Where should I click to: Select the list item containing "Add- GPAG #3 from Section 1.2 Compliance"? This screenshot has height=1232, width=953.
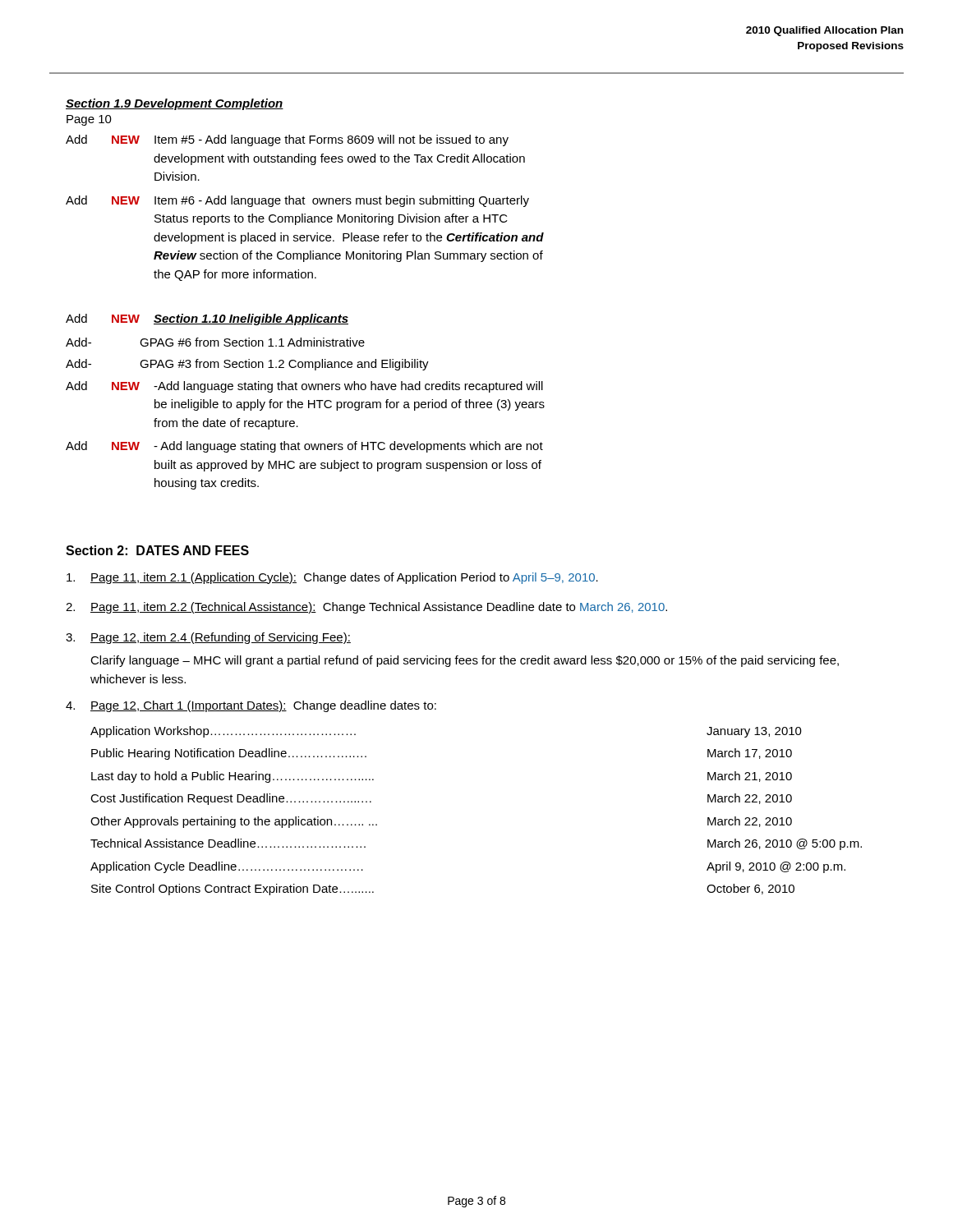247,365
